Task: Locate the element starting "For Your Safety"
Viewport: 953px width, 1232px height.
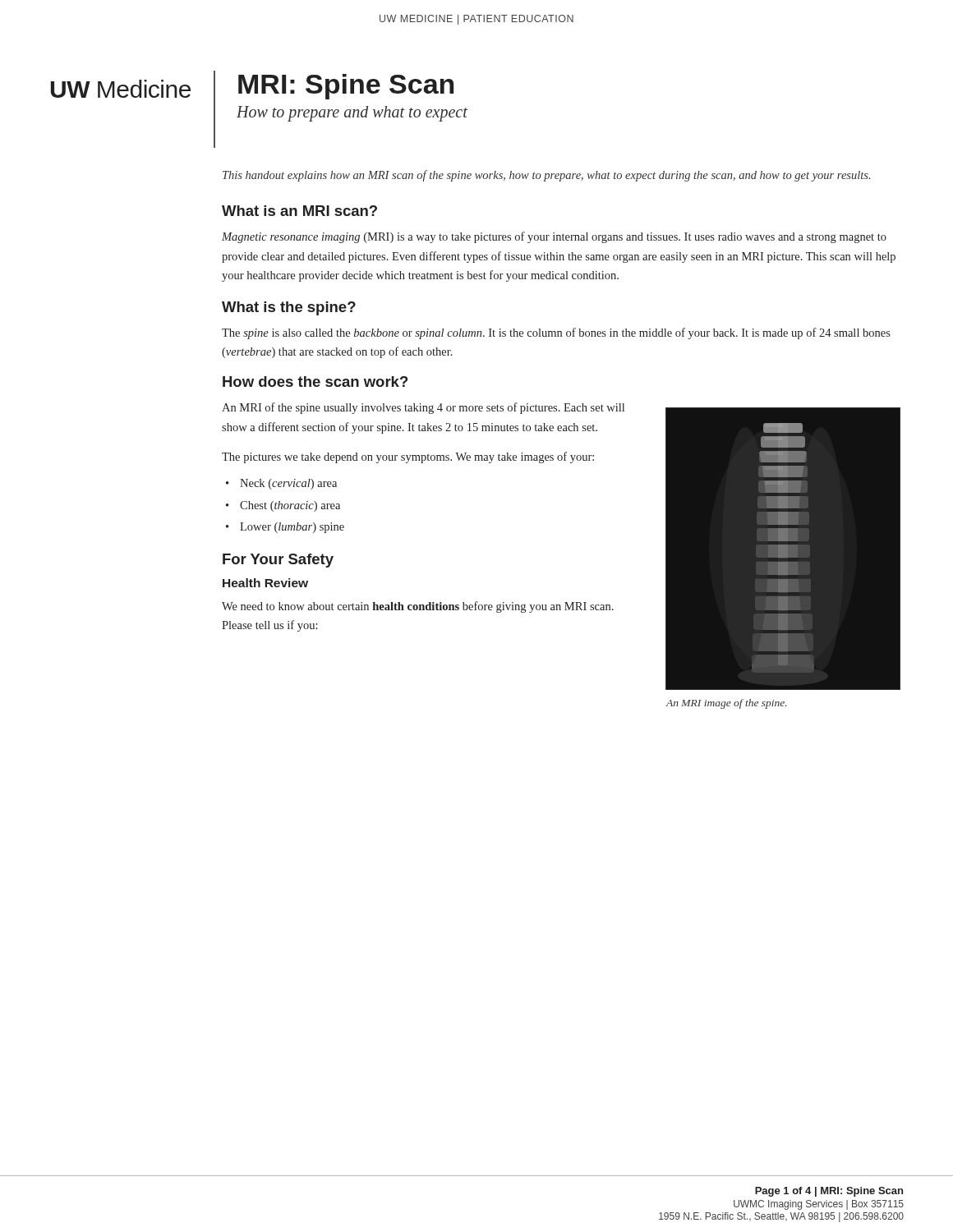Action: coord(278,559)
